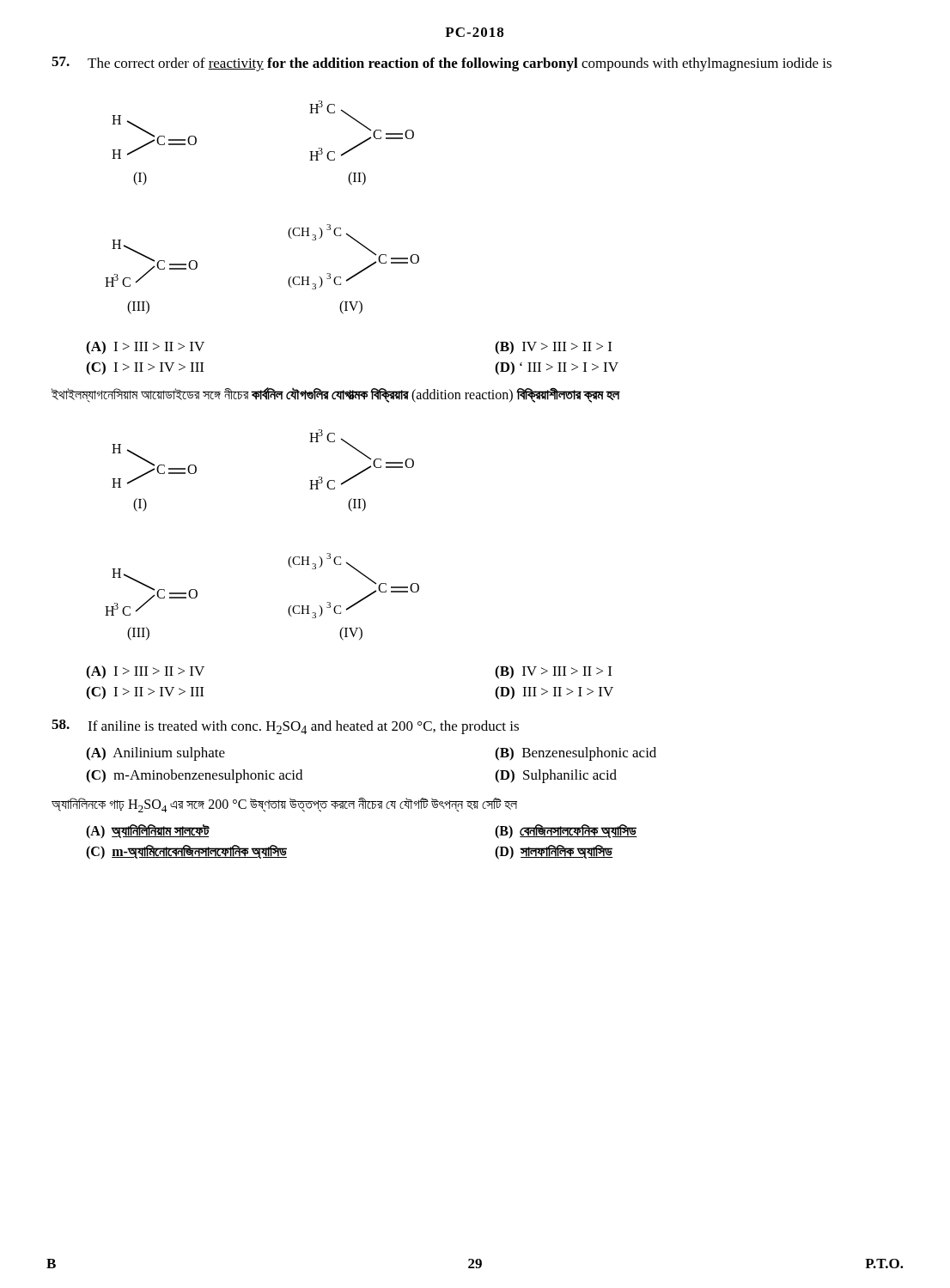Point to the text block starting "(D) III > II > I >"

554,692
